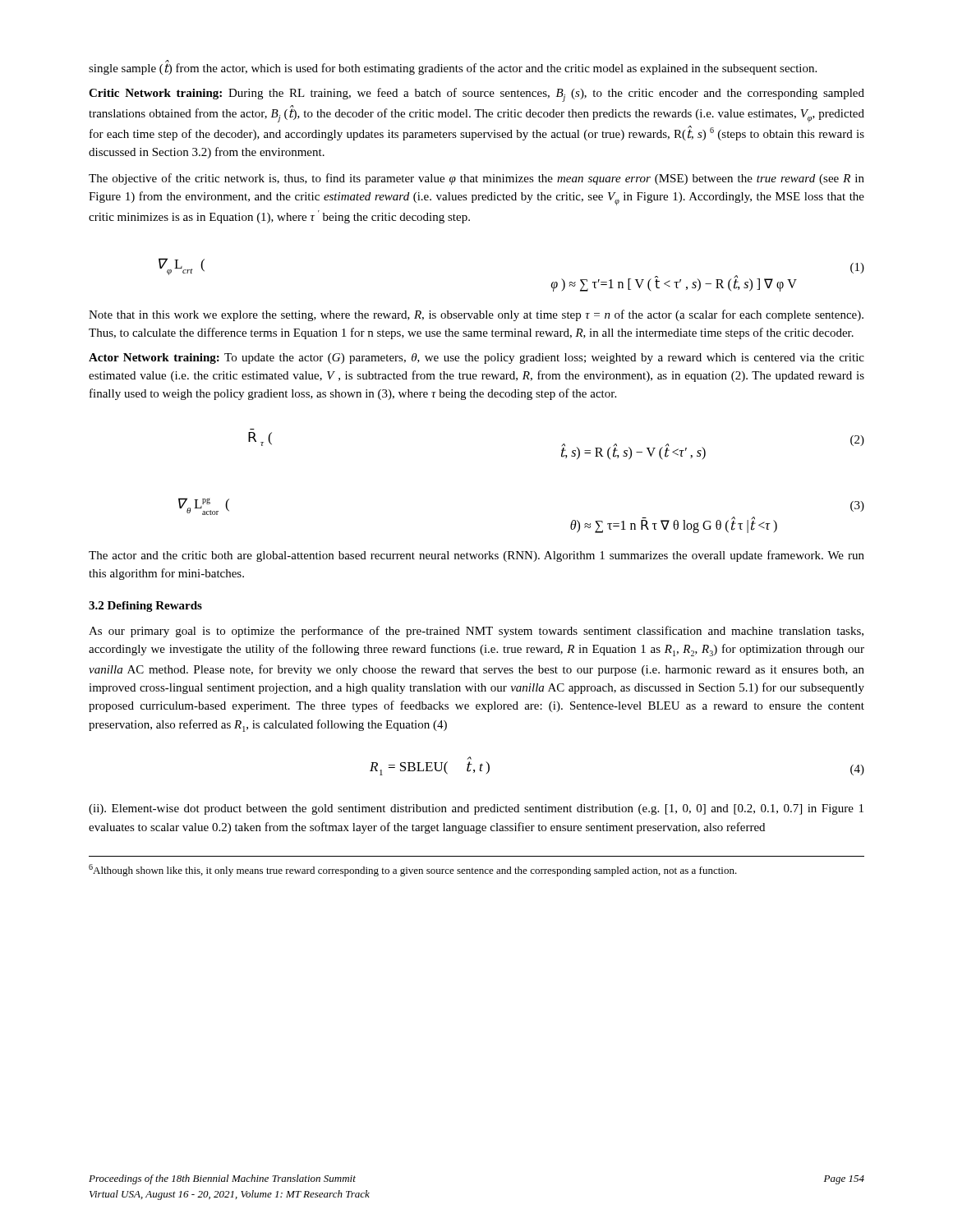Screen dimensions: 1232x953
Task: Locate the text block with the text "The objective of the"
Action: point(476,198)
